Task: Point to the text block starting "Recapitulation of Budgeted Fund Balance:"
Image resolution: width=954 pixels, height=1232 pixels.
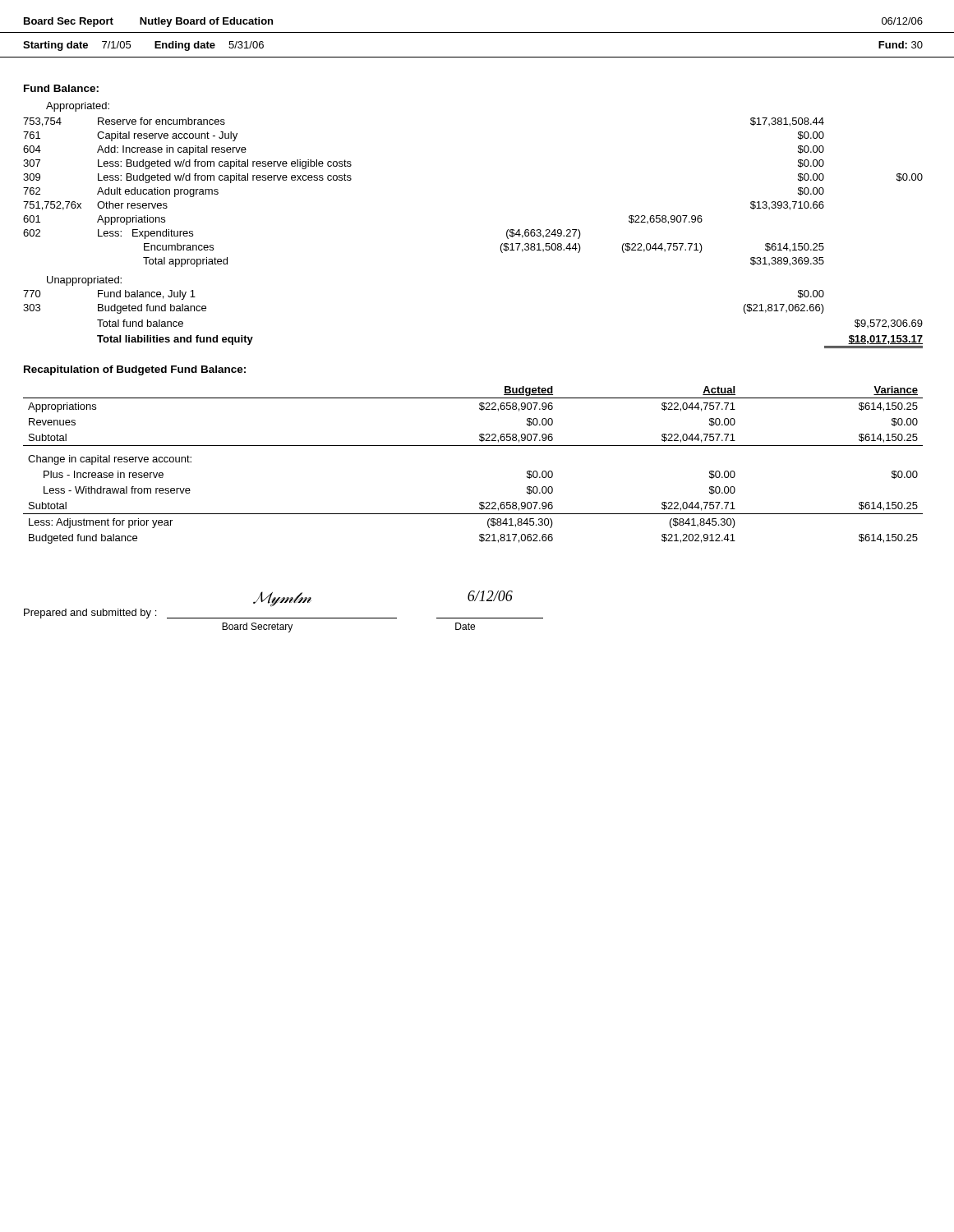Action: point(135,369)
